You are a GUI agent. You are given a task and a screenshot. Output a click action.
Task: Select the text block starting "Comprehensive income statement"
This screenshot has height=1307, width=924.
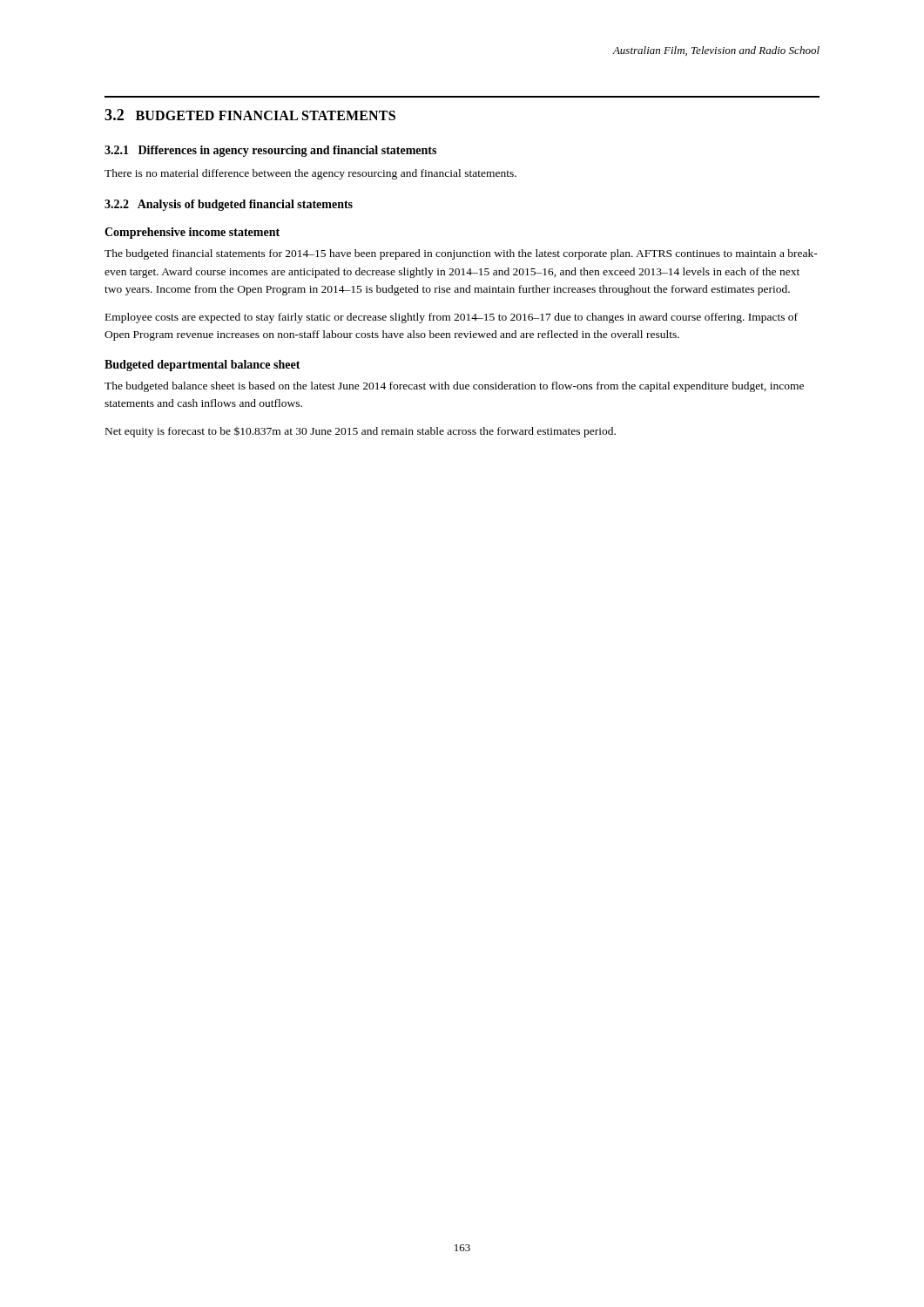coord(192,233)
